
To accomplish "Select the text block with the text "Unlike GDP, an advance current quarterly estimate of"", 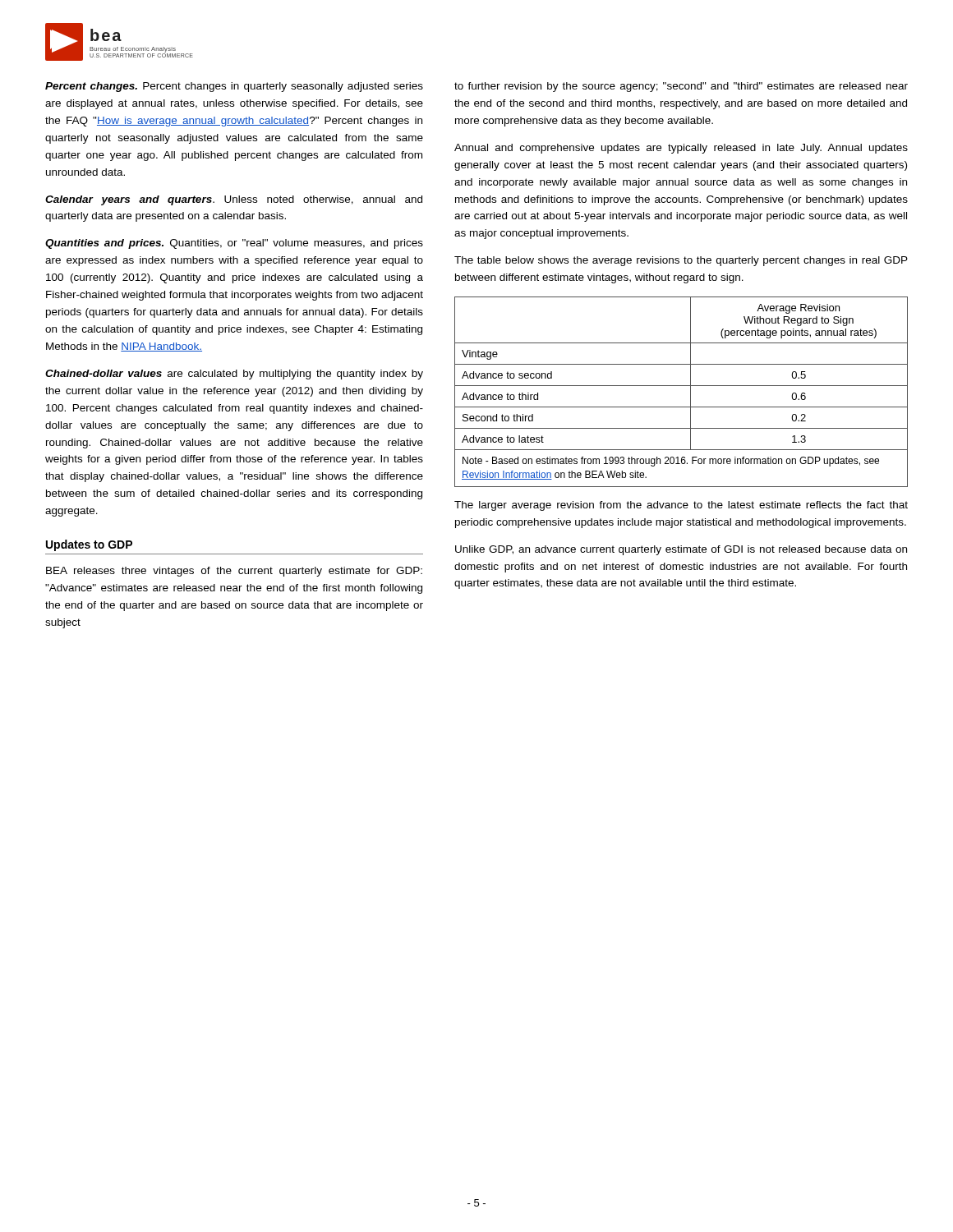I will tap(681, 566).
